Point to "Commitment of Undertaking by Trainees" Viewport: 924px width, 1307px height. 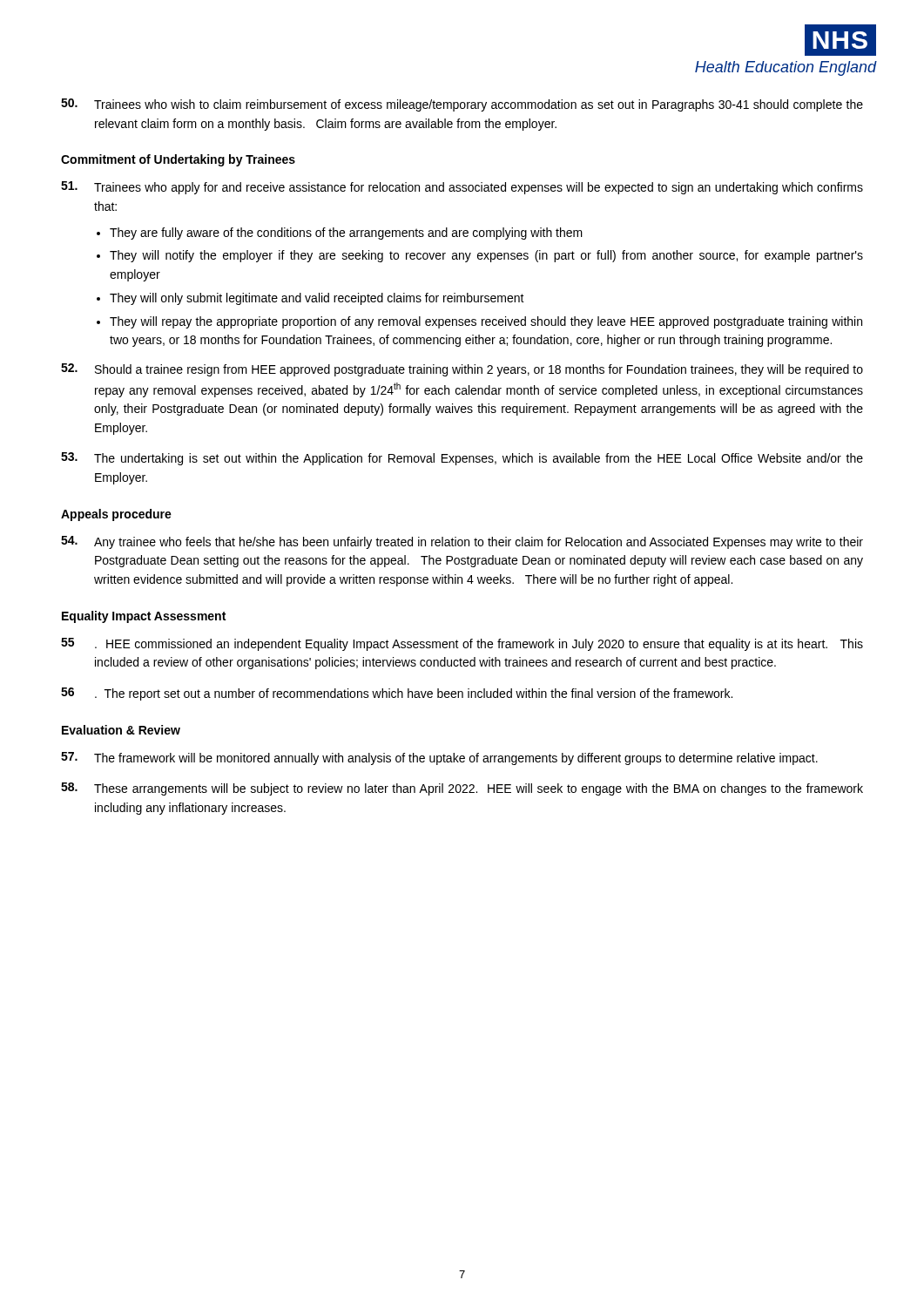tap(178, 160)
